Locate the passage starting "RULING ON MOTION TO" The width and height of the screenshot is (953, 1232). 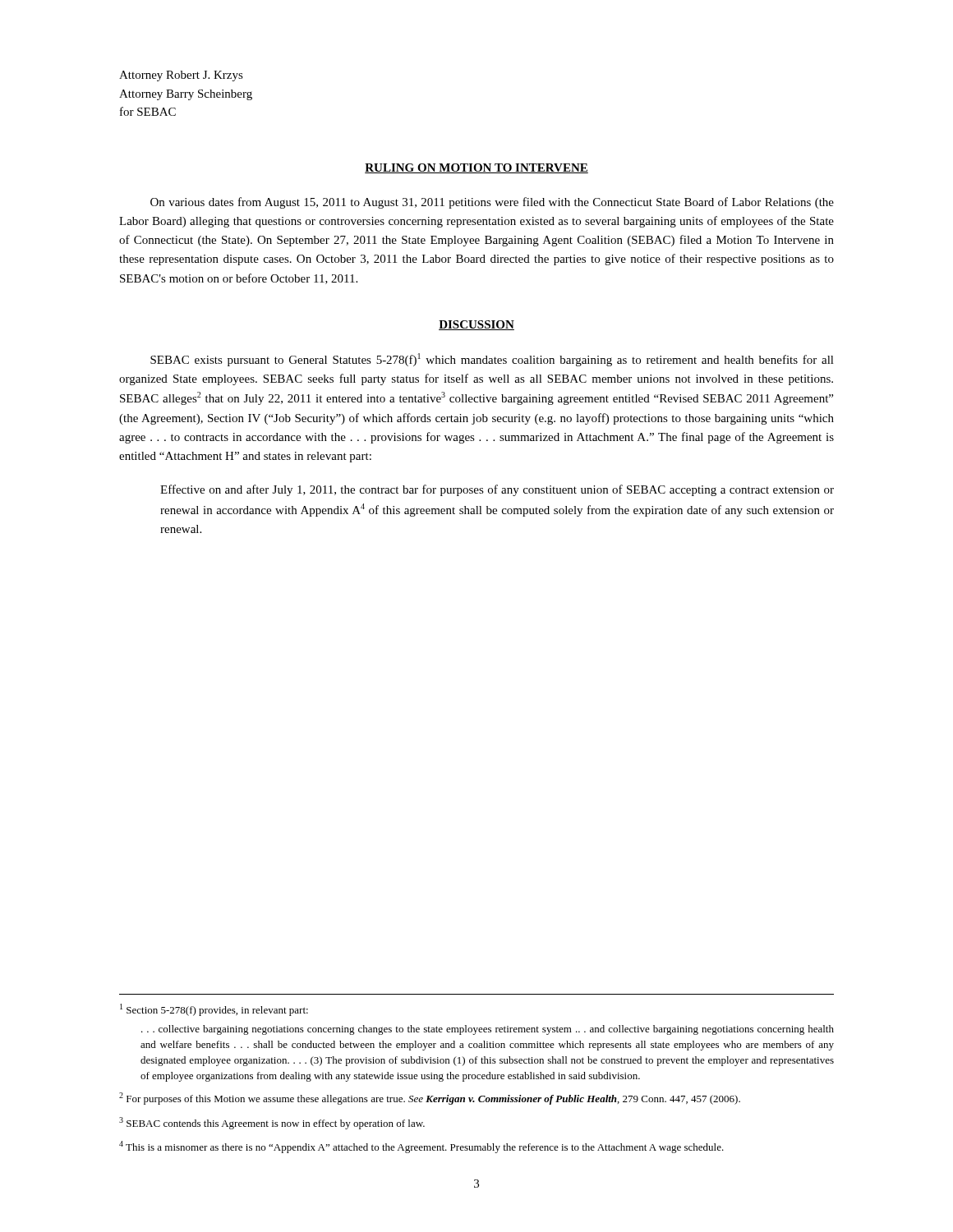click(x=476, y=167)
